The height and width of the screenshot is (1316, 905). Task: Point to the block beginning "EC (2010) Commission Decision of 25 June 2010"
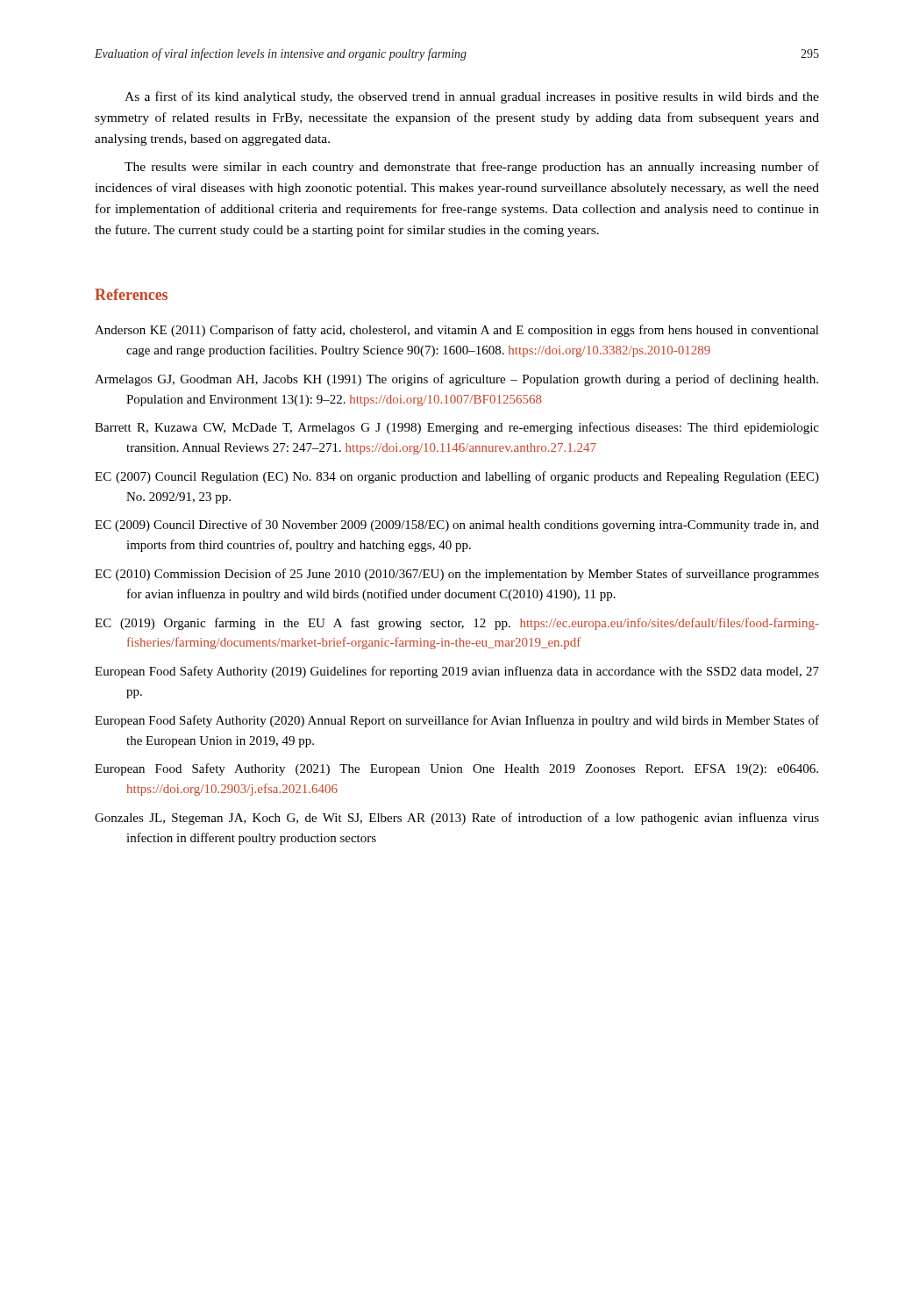tap(457, 584)
